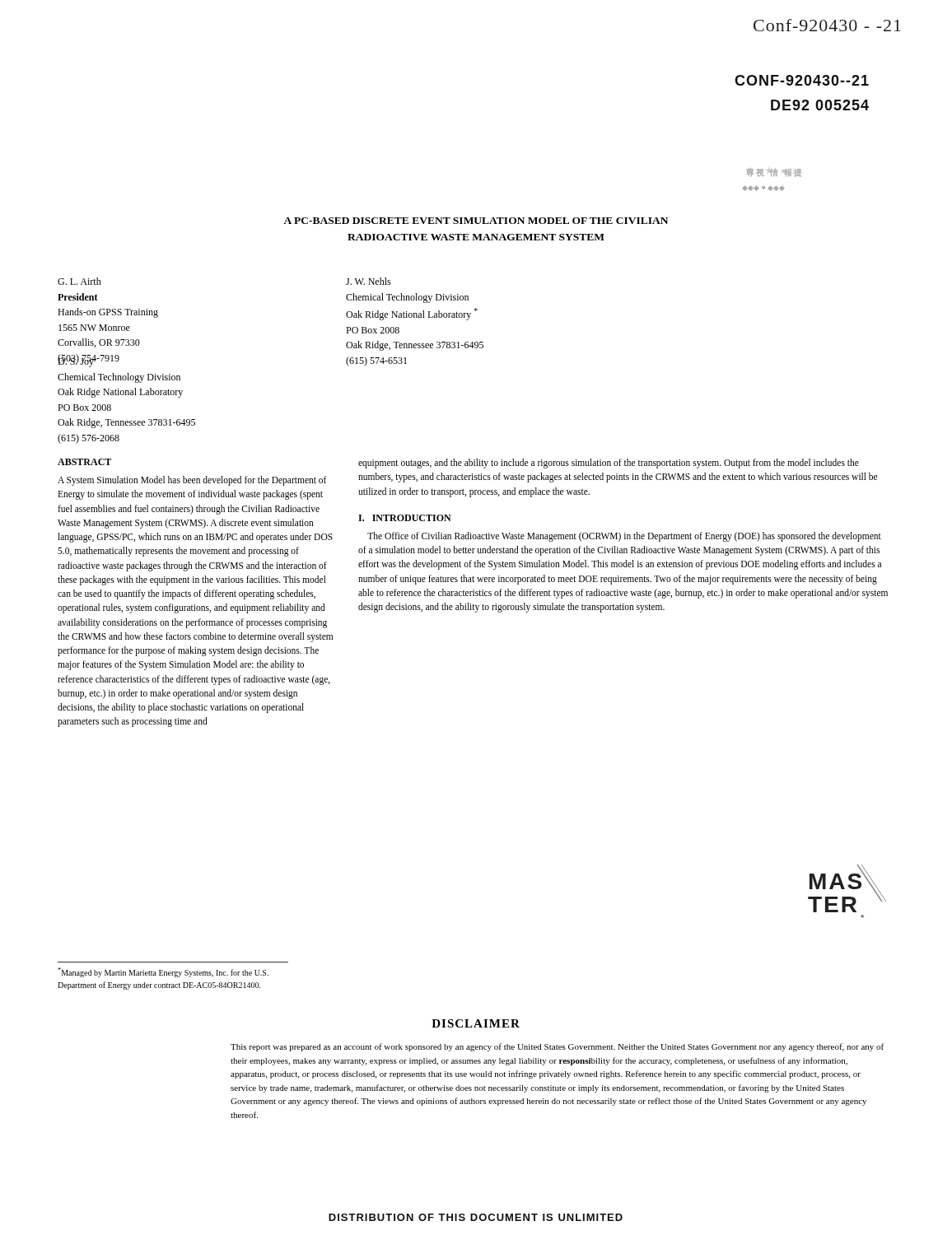Select the logo
This screenshot has height=1235, width=952.
[845, 889]
